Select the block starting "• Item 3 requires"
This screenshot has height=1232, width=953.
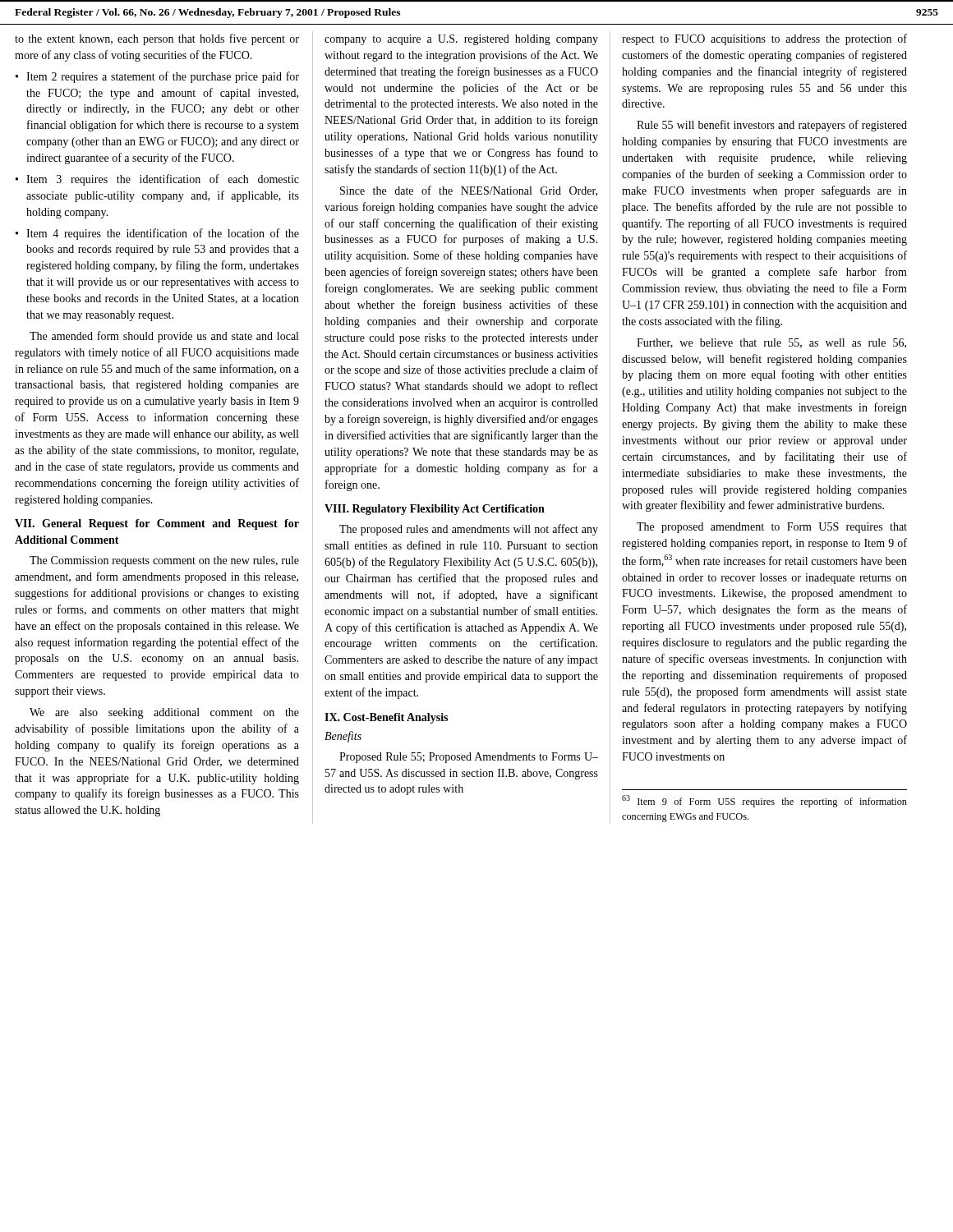tap(157, 196)
